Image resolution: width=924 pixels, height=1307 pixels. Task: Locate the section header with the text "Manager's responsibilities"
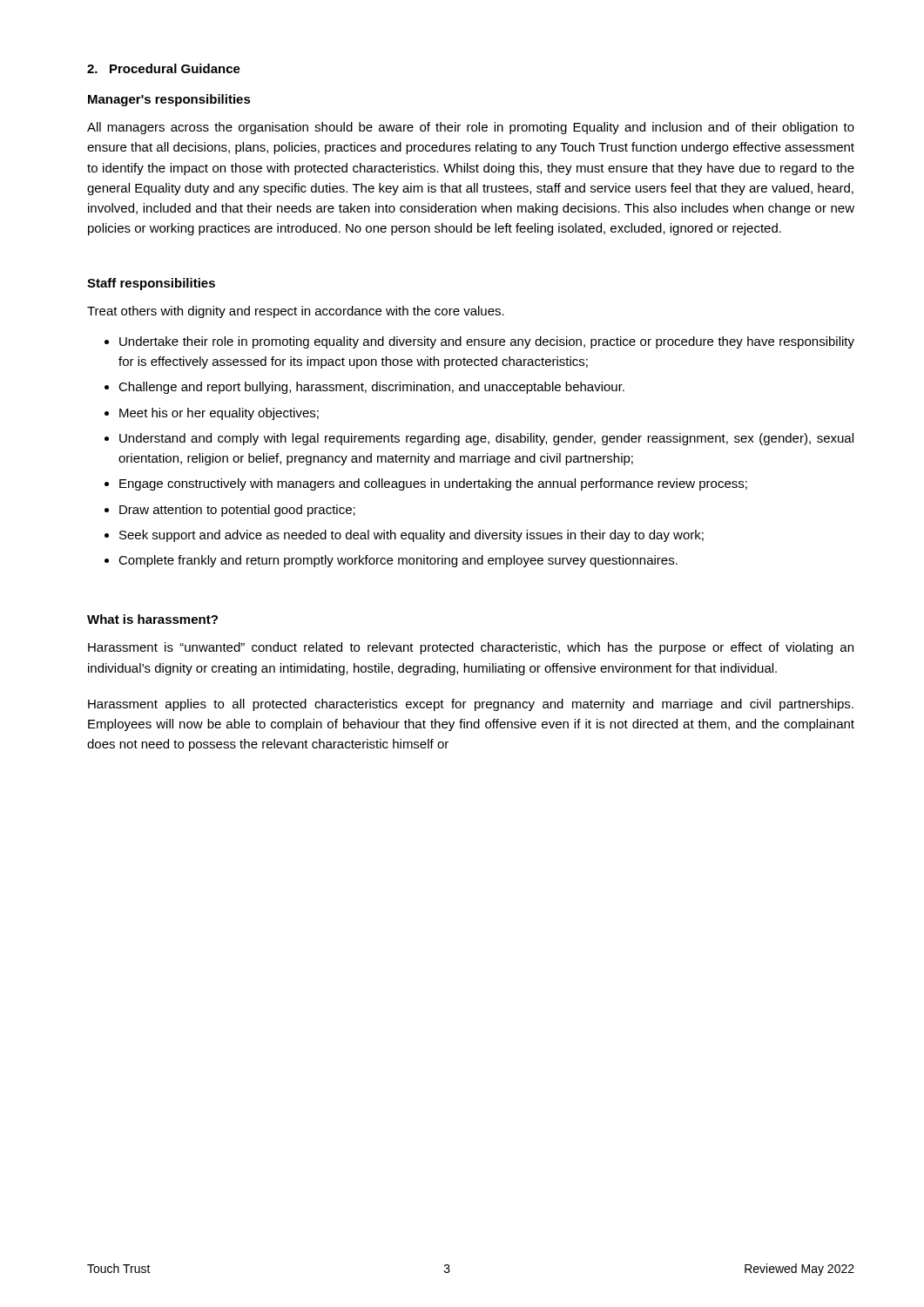coord(169,99)
